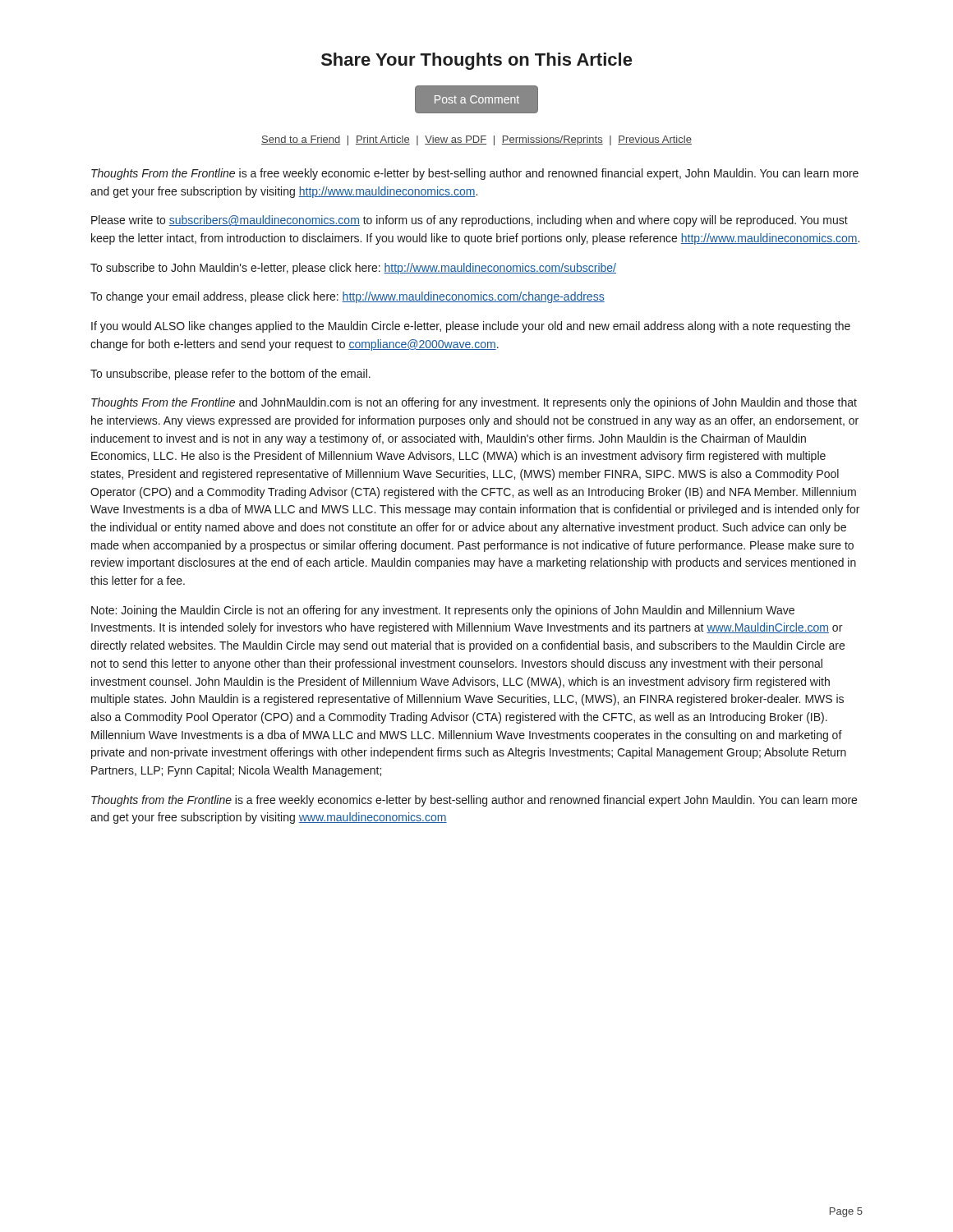Select the text block that says "Thoughts from the Frontline is"
953x1232 pixels.
point(474,809)
